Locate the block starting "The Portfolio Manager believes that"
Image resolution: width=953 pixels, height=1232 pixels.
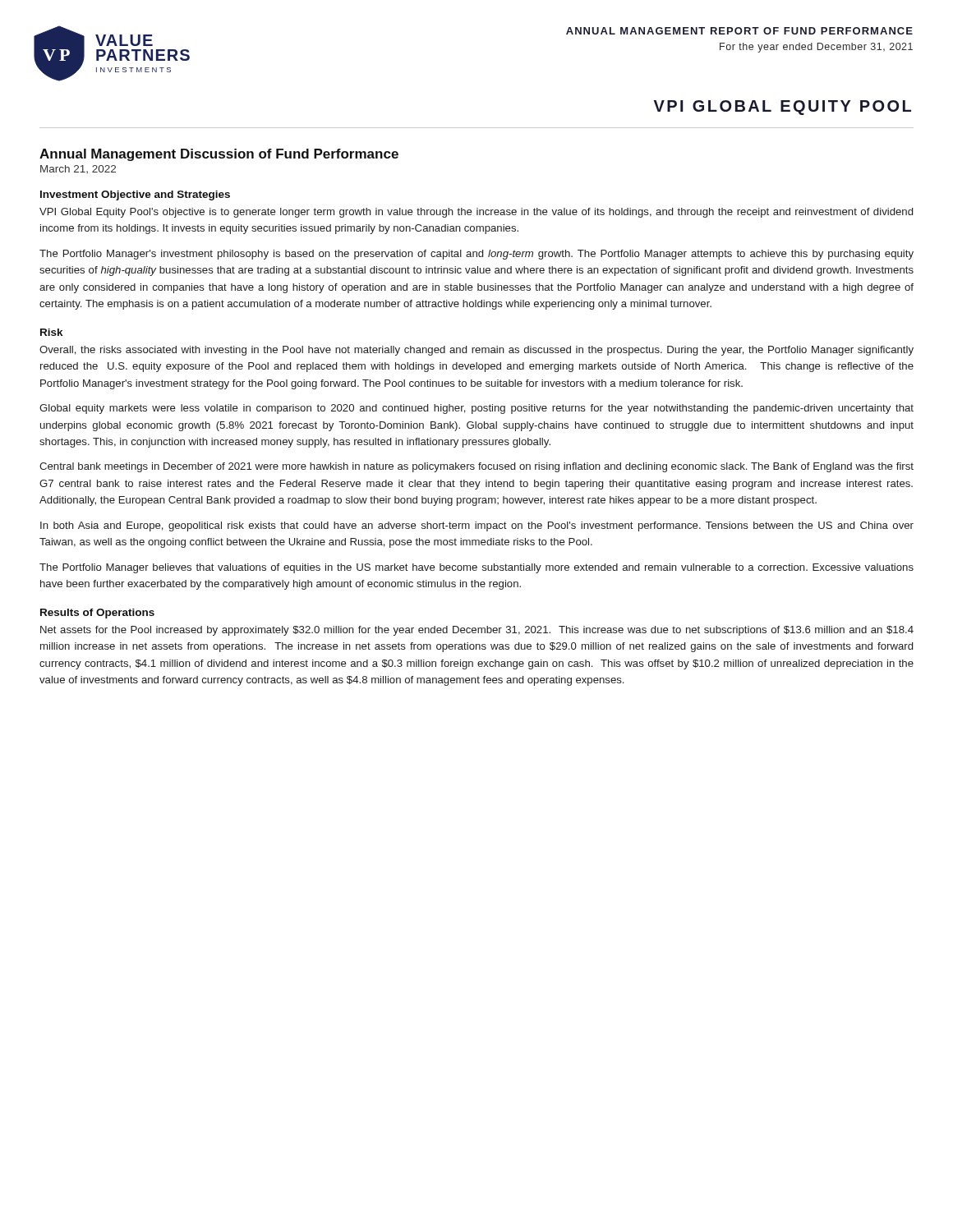pyautogui.click(x=476, y=575)
